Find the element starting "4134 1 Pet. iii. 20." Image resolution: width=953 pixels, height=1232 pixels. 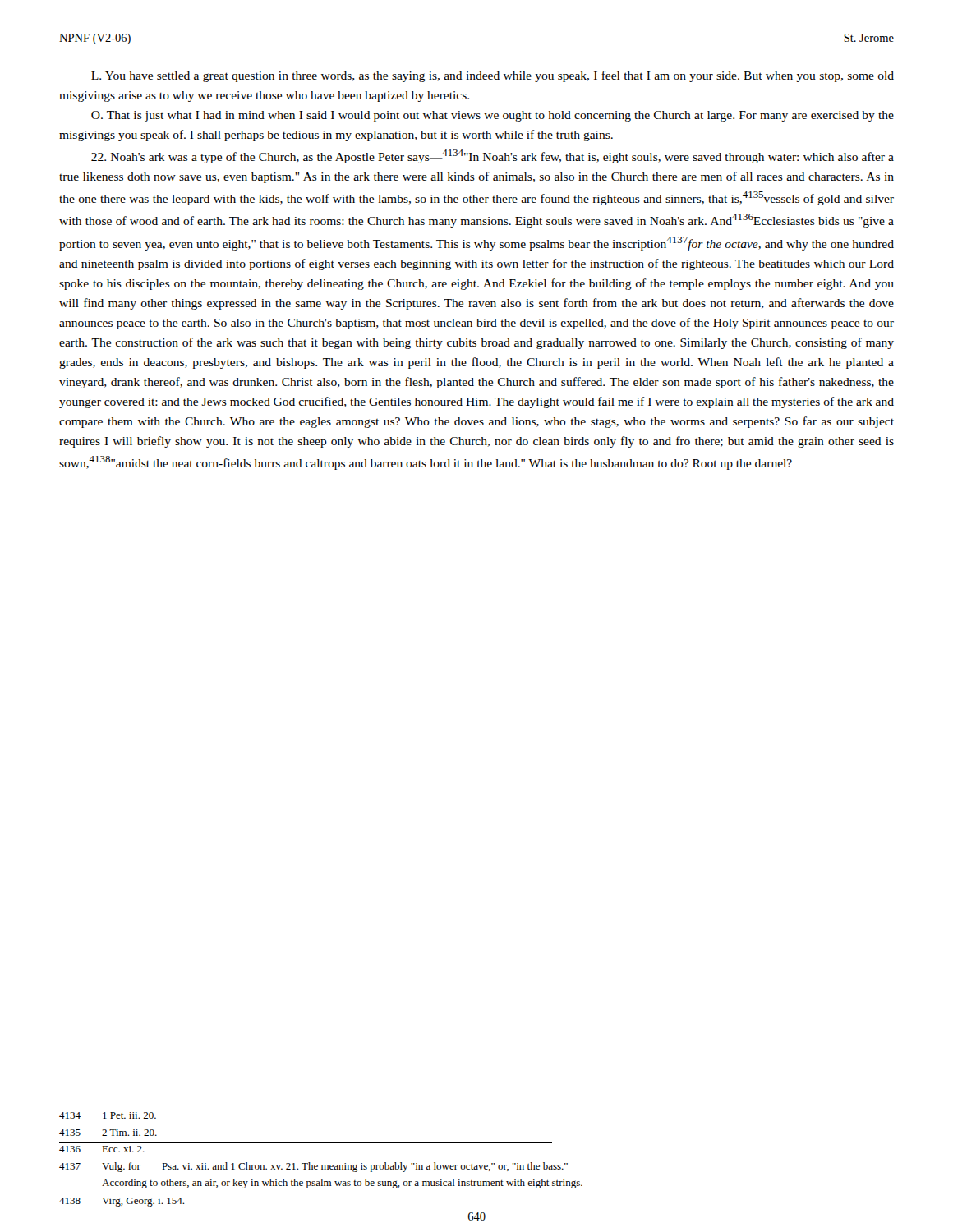coord(476,1158)
